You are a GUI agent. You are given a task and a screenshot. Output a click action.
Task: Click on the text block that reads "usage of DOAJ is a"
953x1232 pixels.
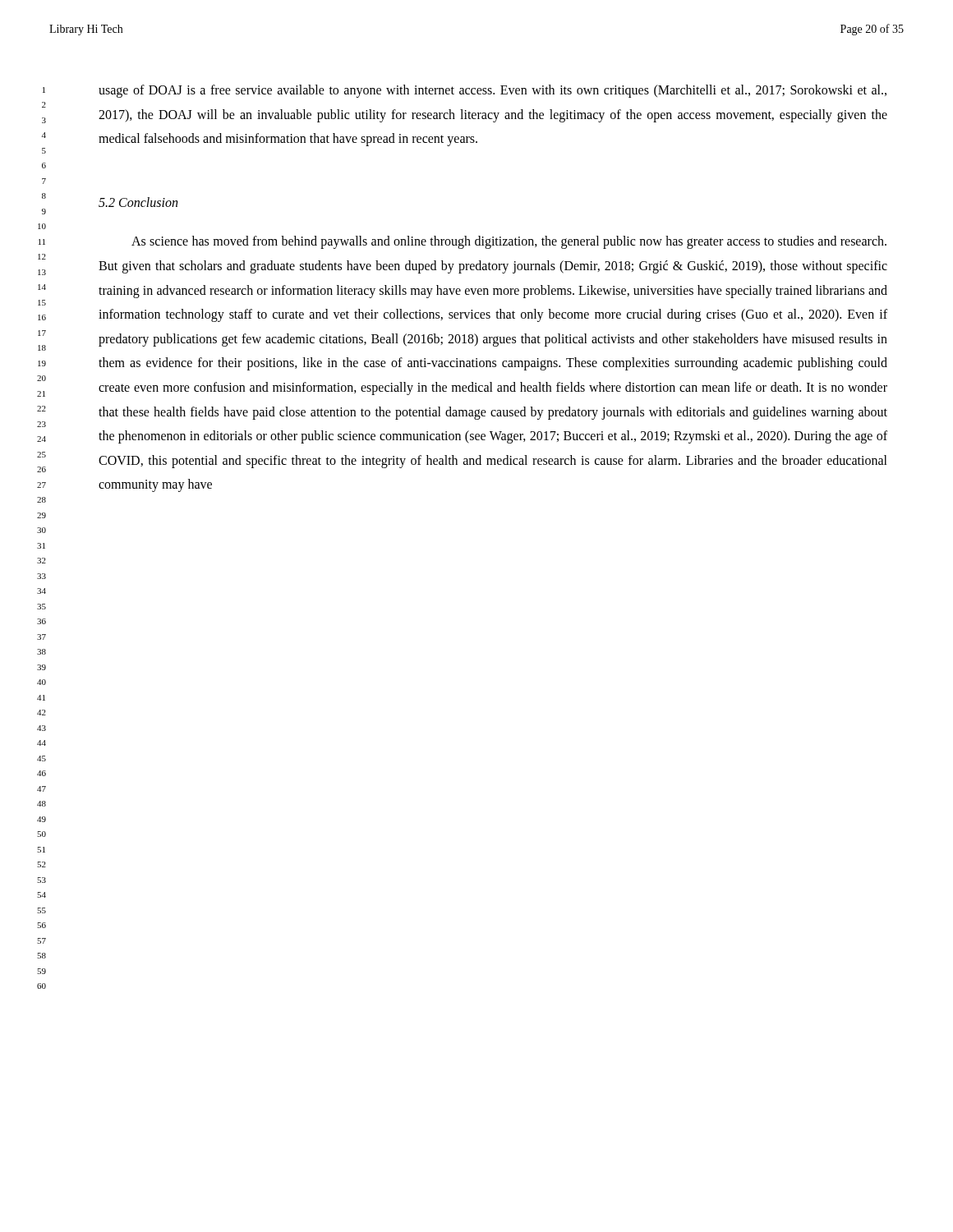point(493,114)
